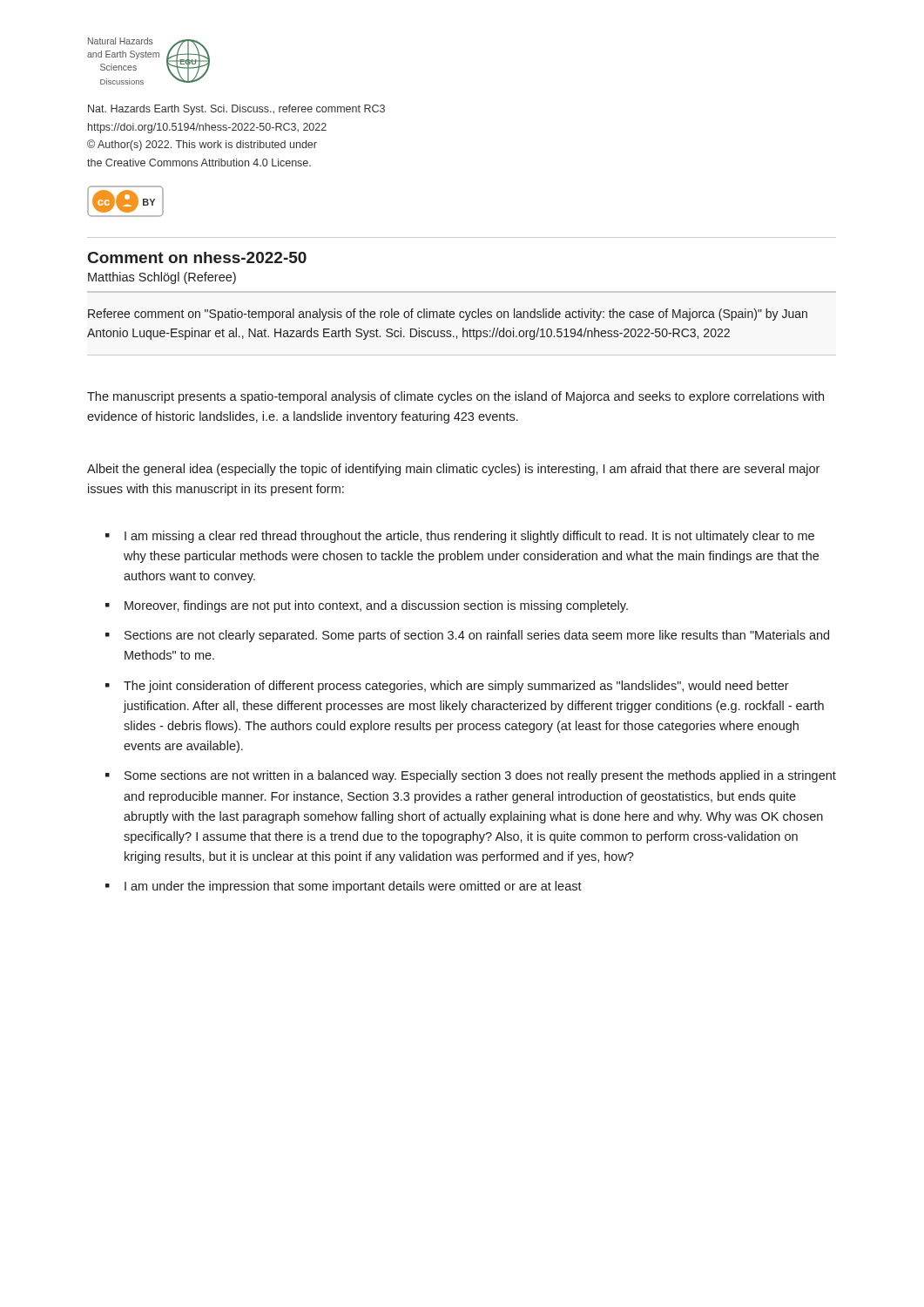Where is the passage that starts "▪ Moreover, findings"?
924x1307 pixels.
tap(367, 606)
